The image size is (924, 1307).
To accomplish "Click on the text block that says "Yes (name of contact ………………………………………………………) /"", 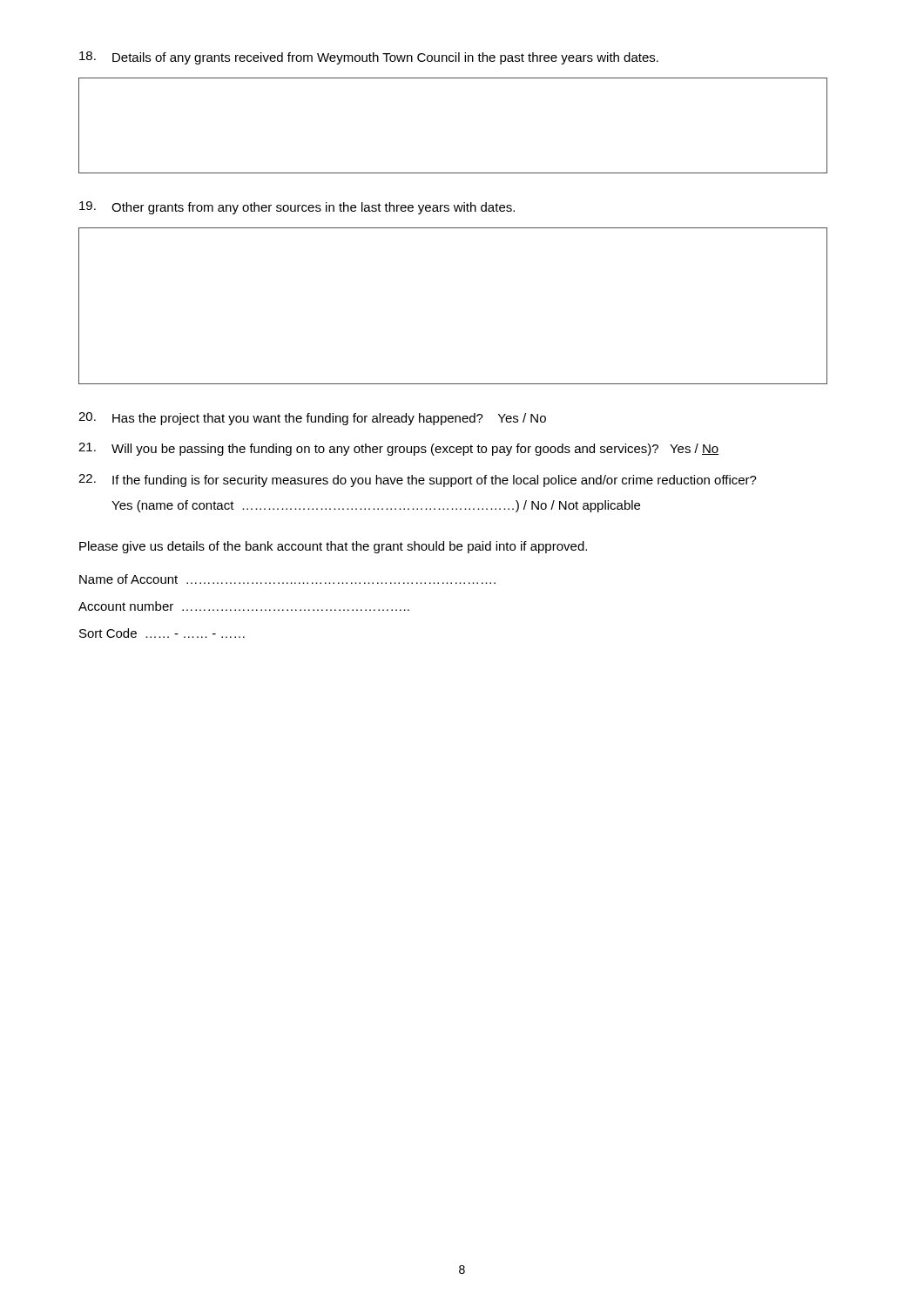I will coord(376,505).
